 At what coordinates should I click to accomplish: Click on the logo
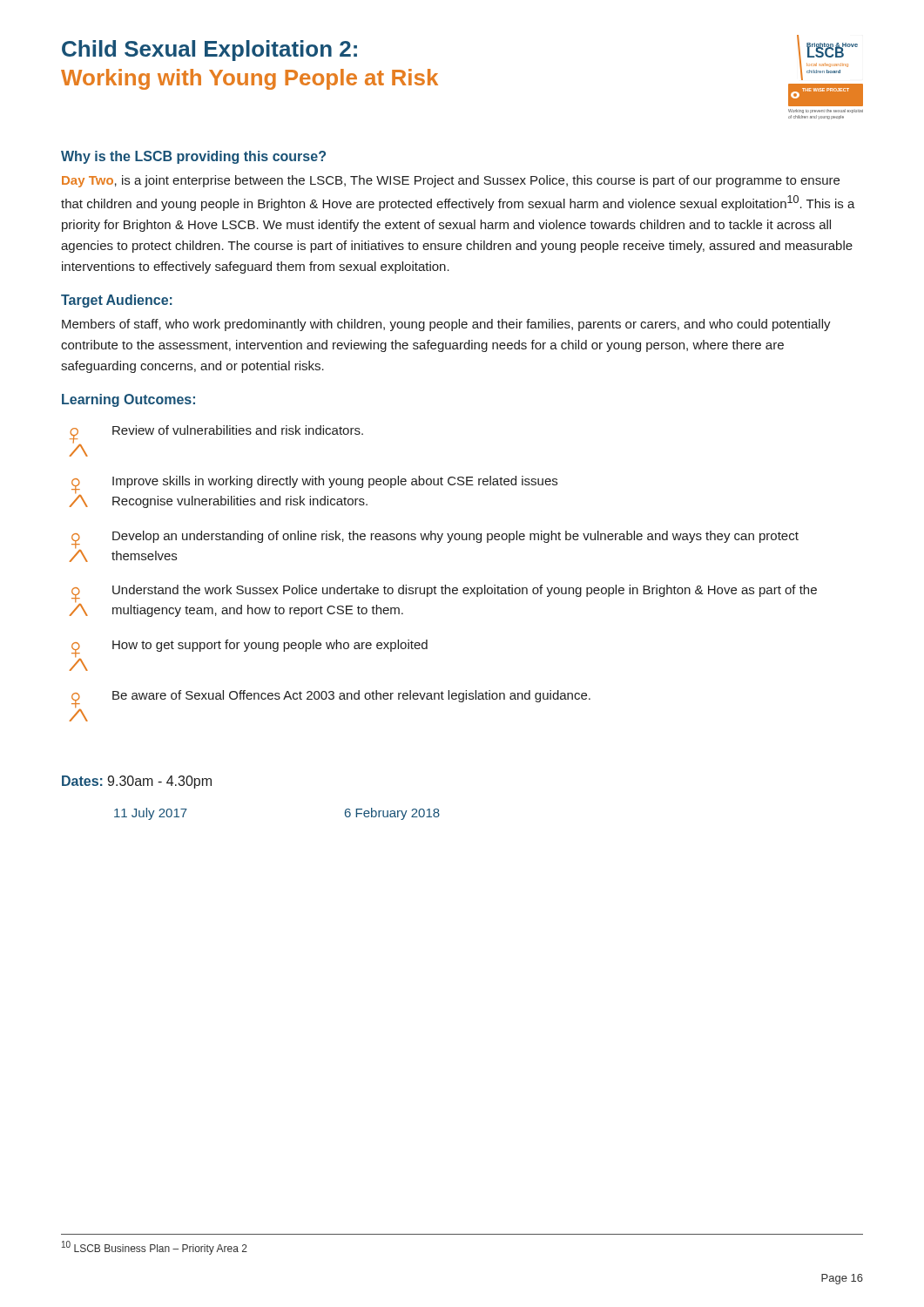789,84
